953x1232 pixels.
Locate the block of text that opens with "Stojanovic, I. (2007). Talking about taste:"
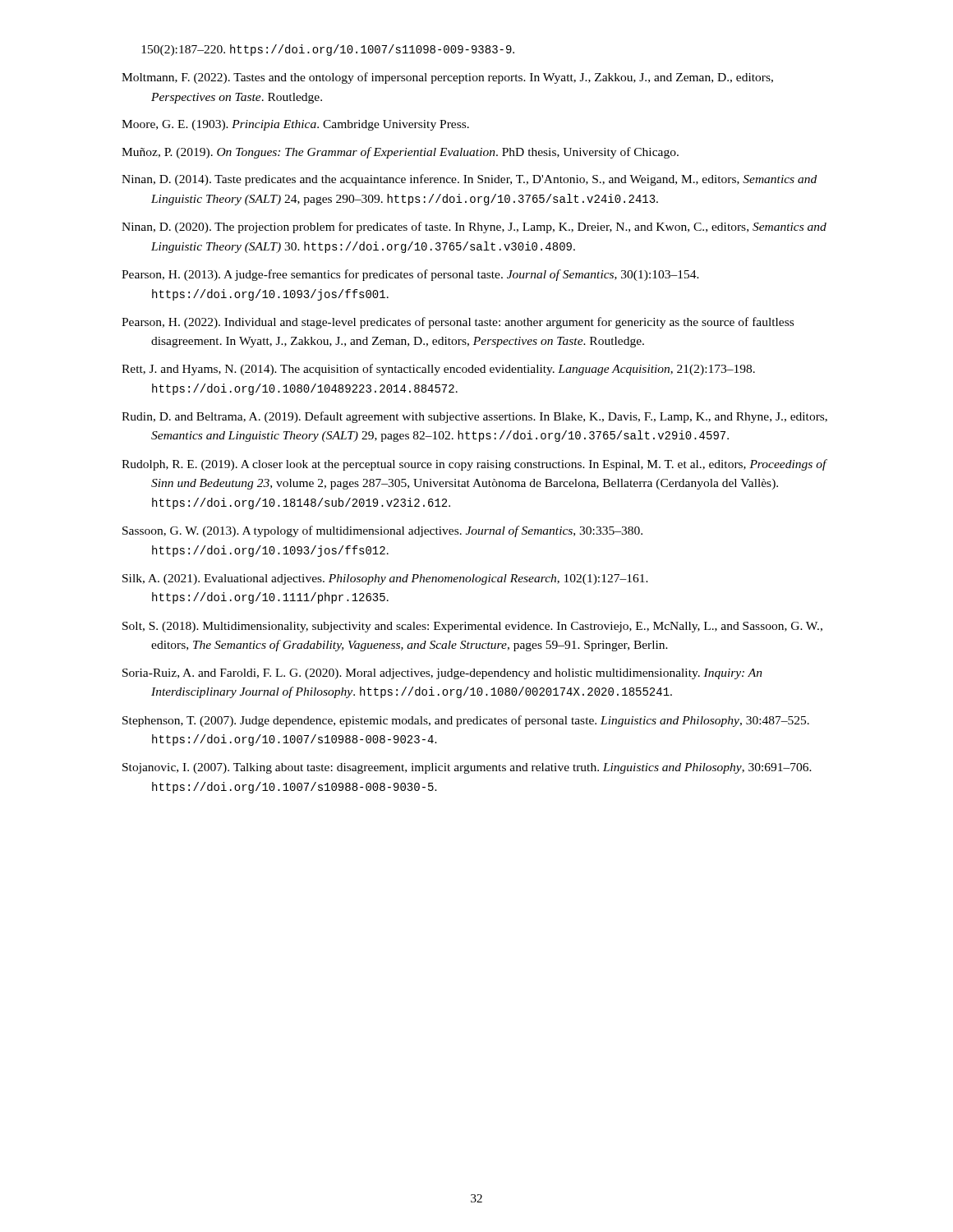click(467, 777)
